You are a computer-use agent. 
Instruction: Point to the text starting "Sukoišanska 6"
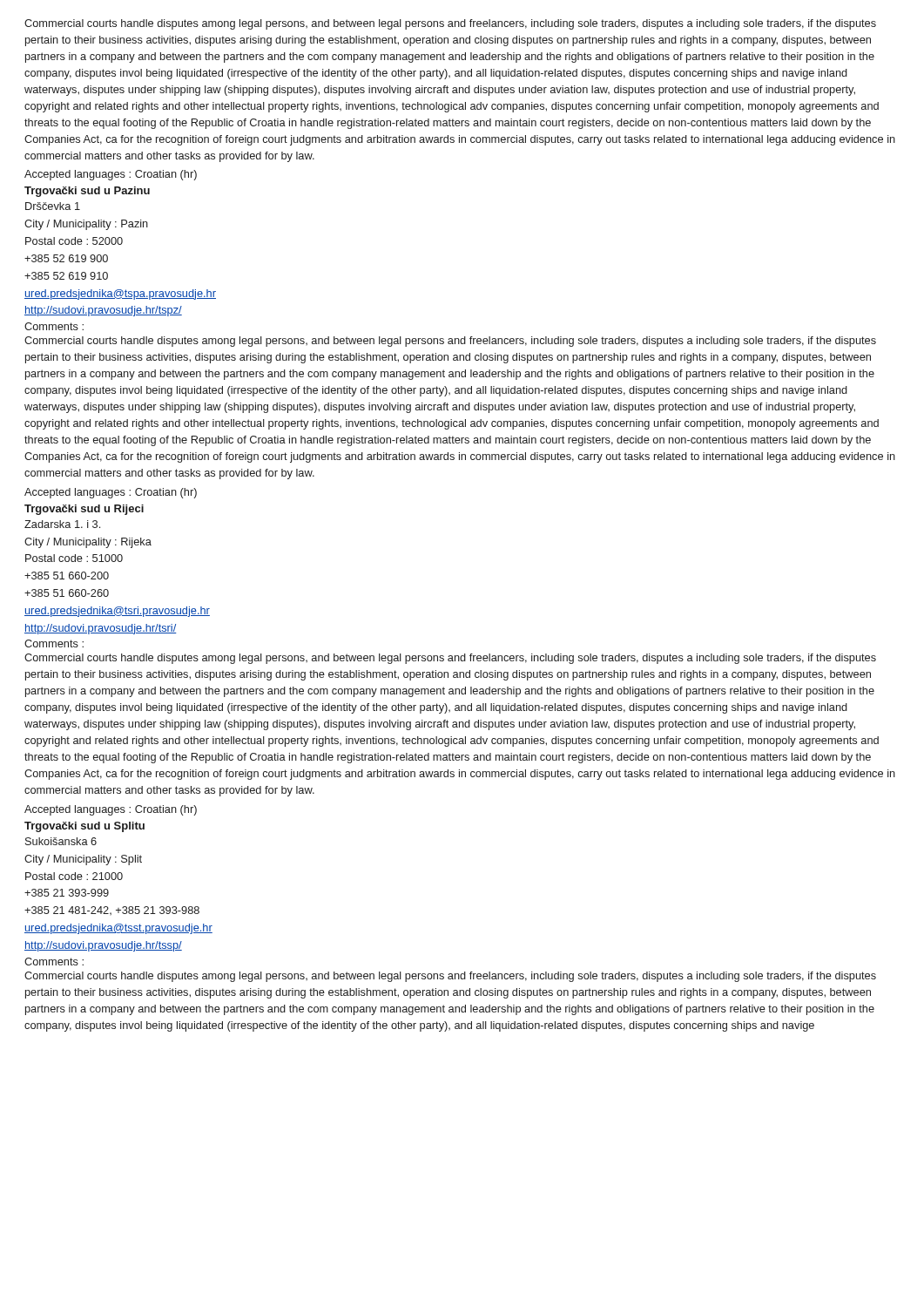61,841
